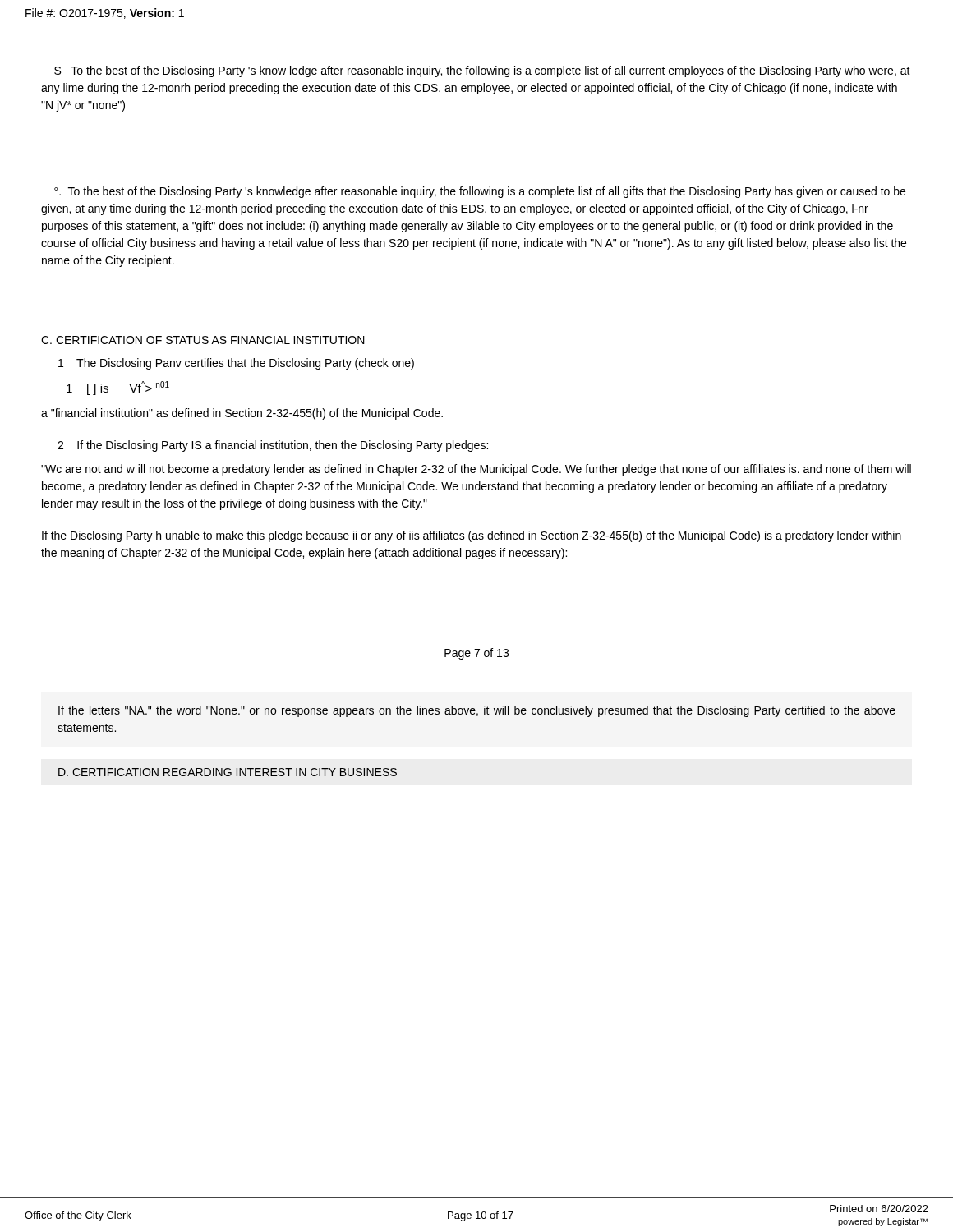Find the text block that reads "S To the"
Screen dimensions: 1232x953
475,88
